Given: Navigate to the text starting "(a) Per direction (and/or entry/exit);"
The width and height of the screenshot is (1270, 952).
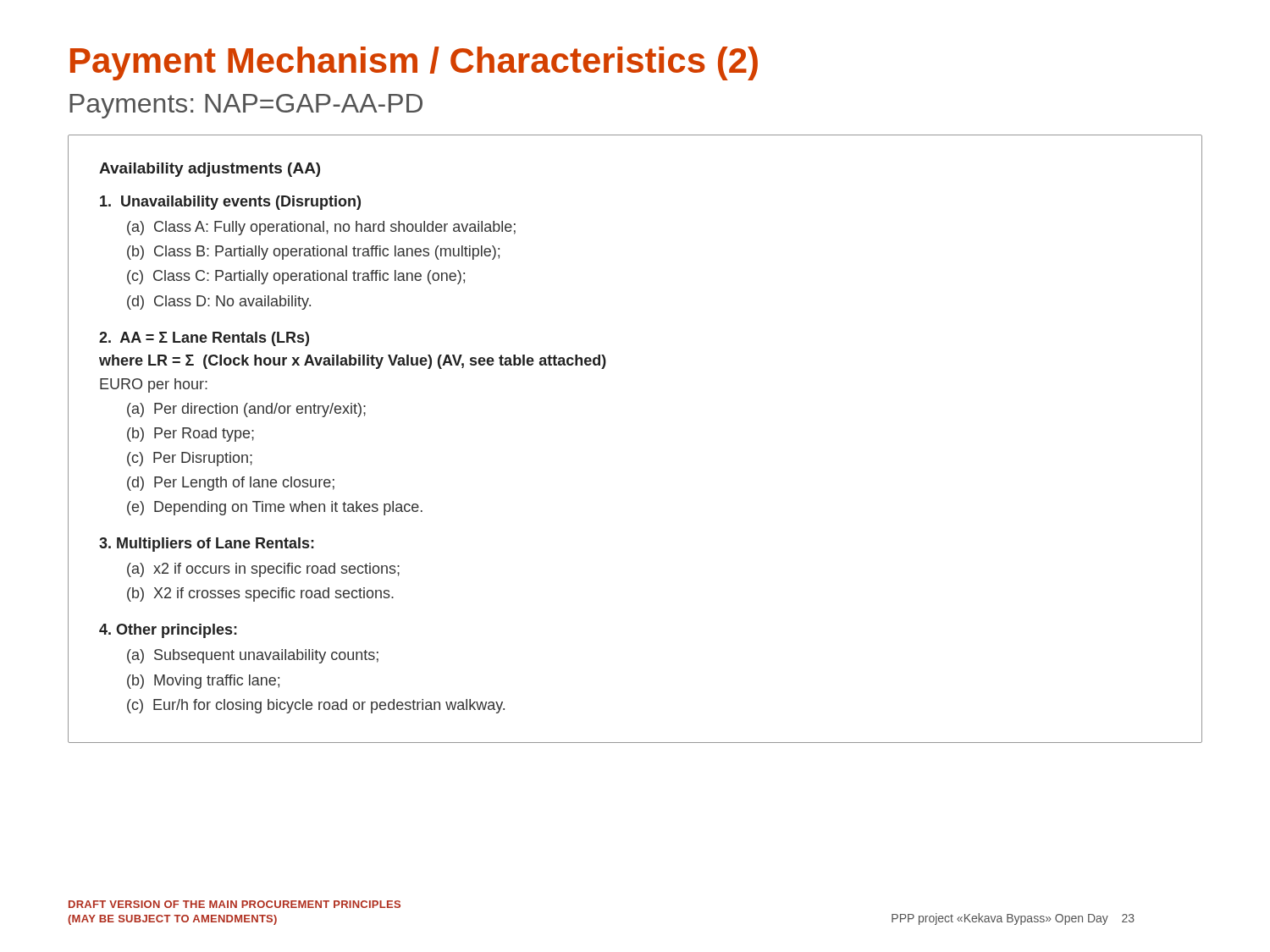Looking at the screenshot, I should pos(246,409).
